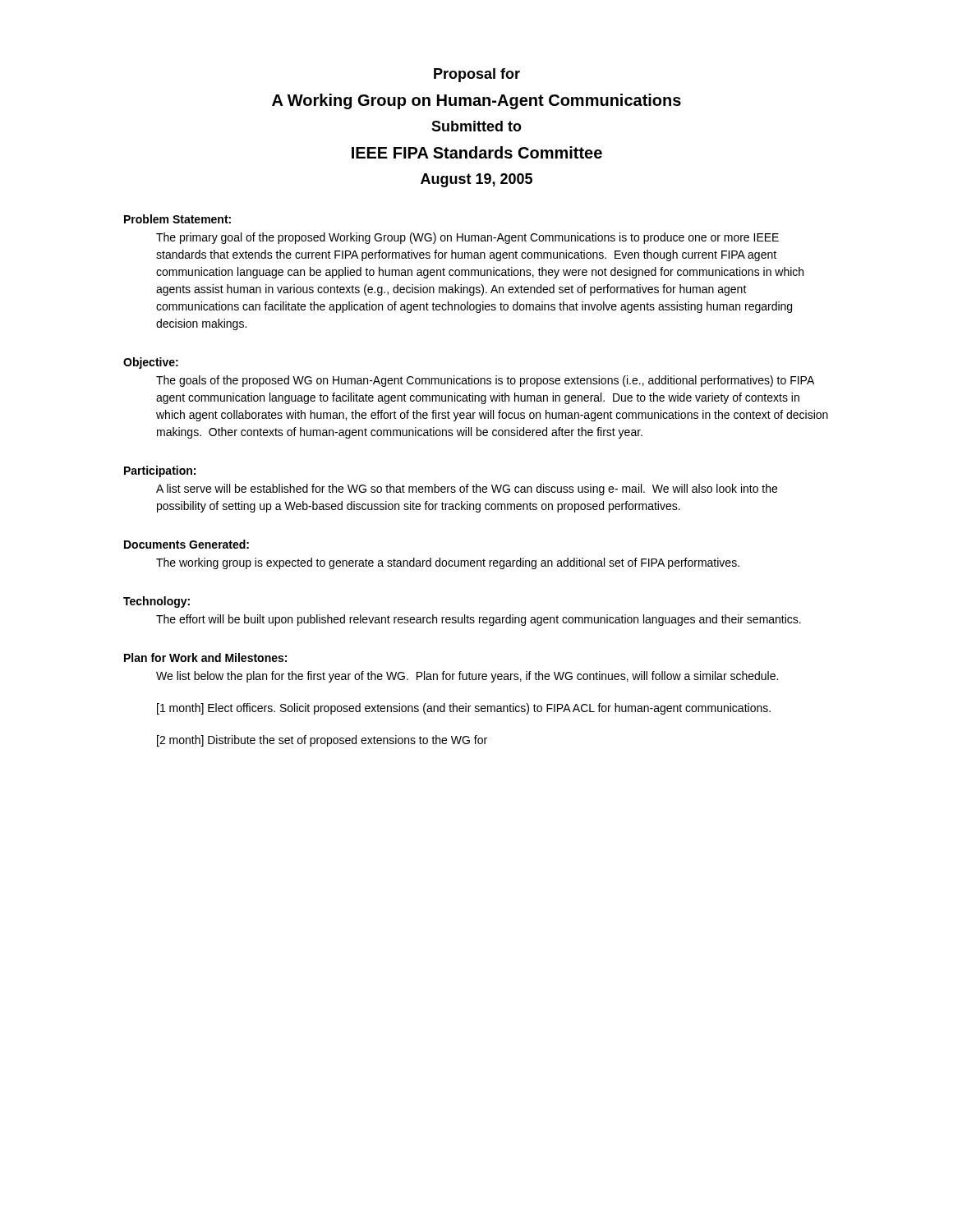Locate the title that opens with "IEEE FIPA Standards"
The height and width of the screenshot is (1232, 953).
(476, 153)
